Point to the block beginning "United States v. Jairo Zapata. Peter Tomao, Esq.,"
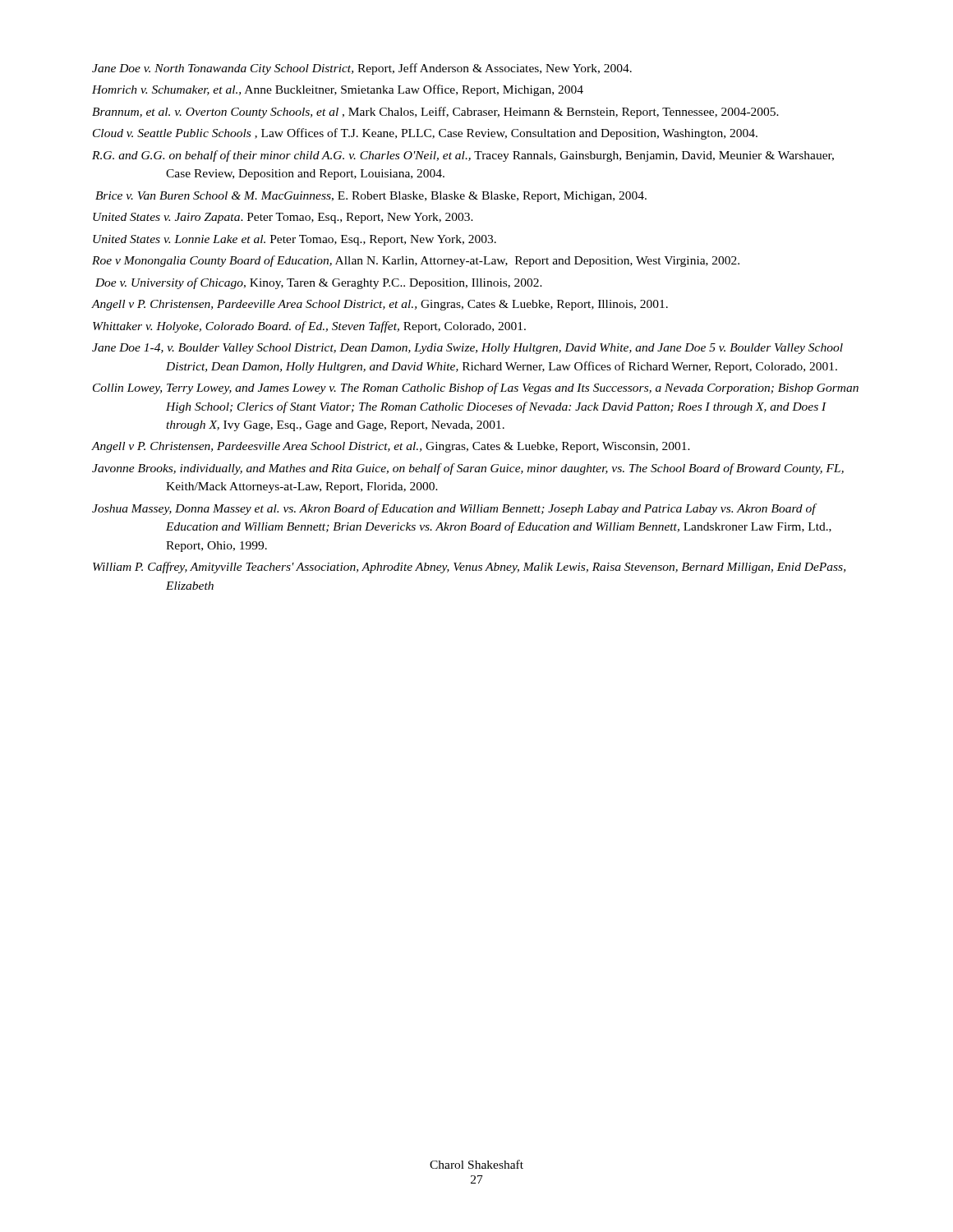 [x=283, y=217]
